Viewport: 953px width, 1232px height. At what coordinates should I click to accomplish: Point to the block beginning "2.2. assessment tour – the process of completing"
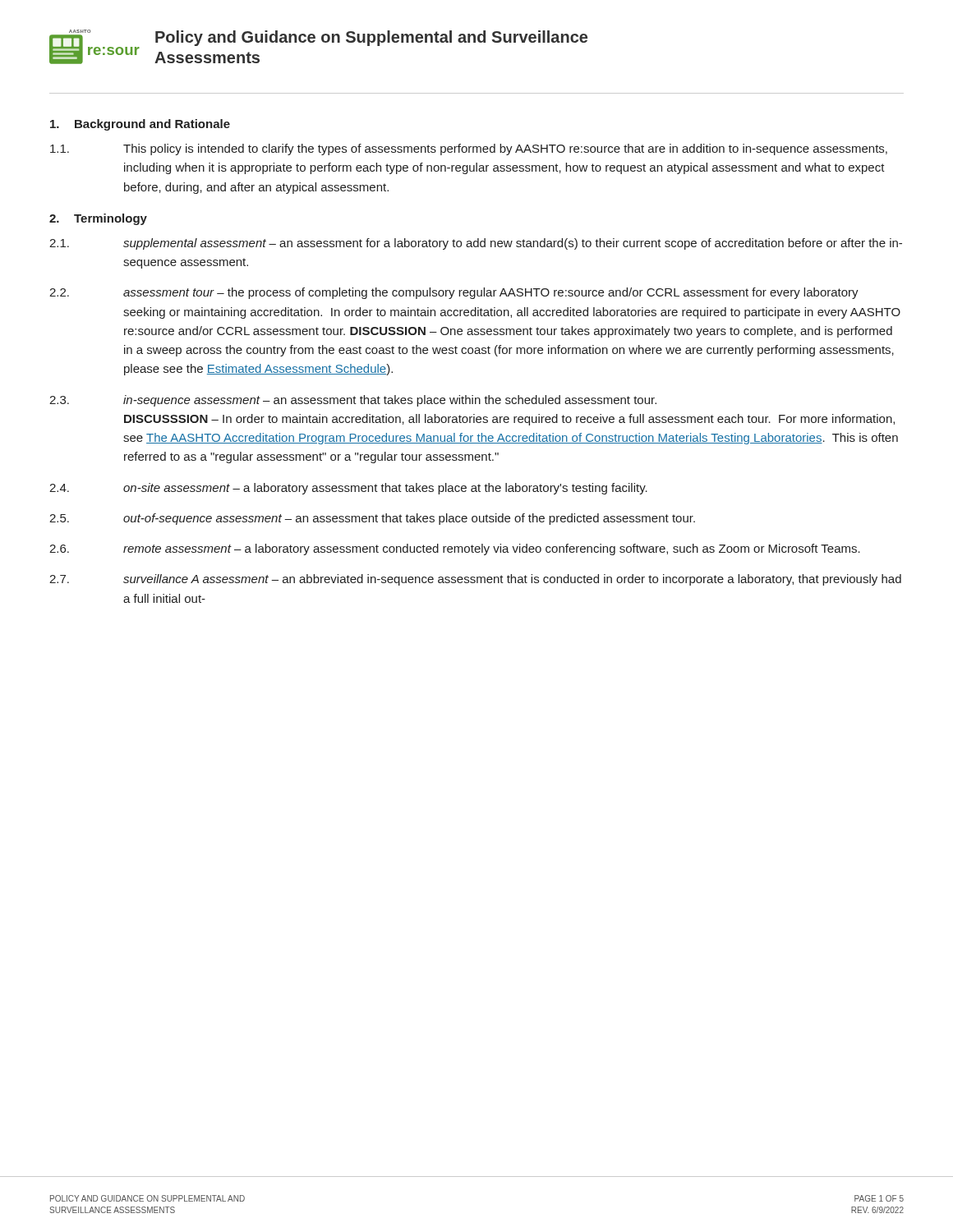(x=476, y=330)
